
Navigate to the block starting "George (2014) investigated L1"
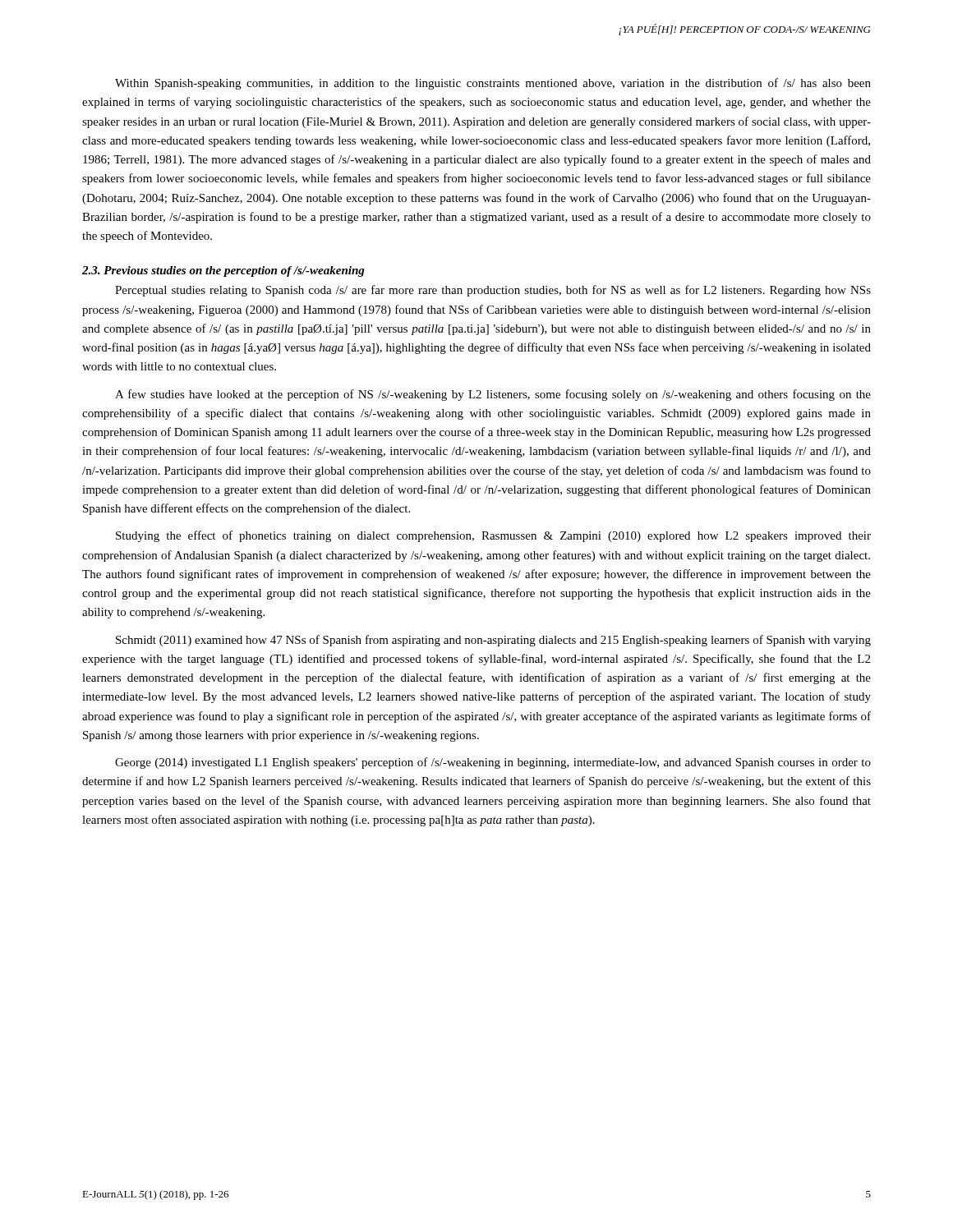point(476,791)
